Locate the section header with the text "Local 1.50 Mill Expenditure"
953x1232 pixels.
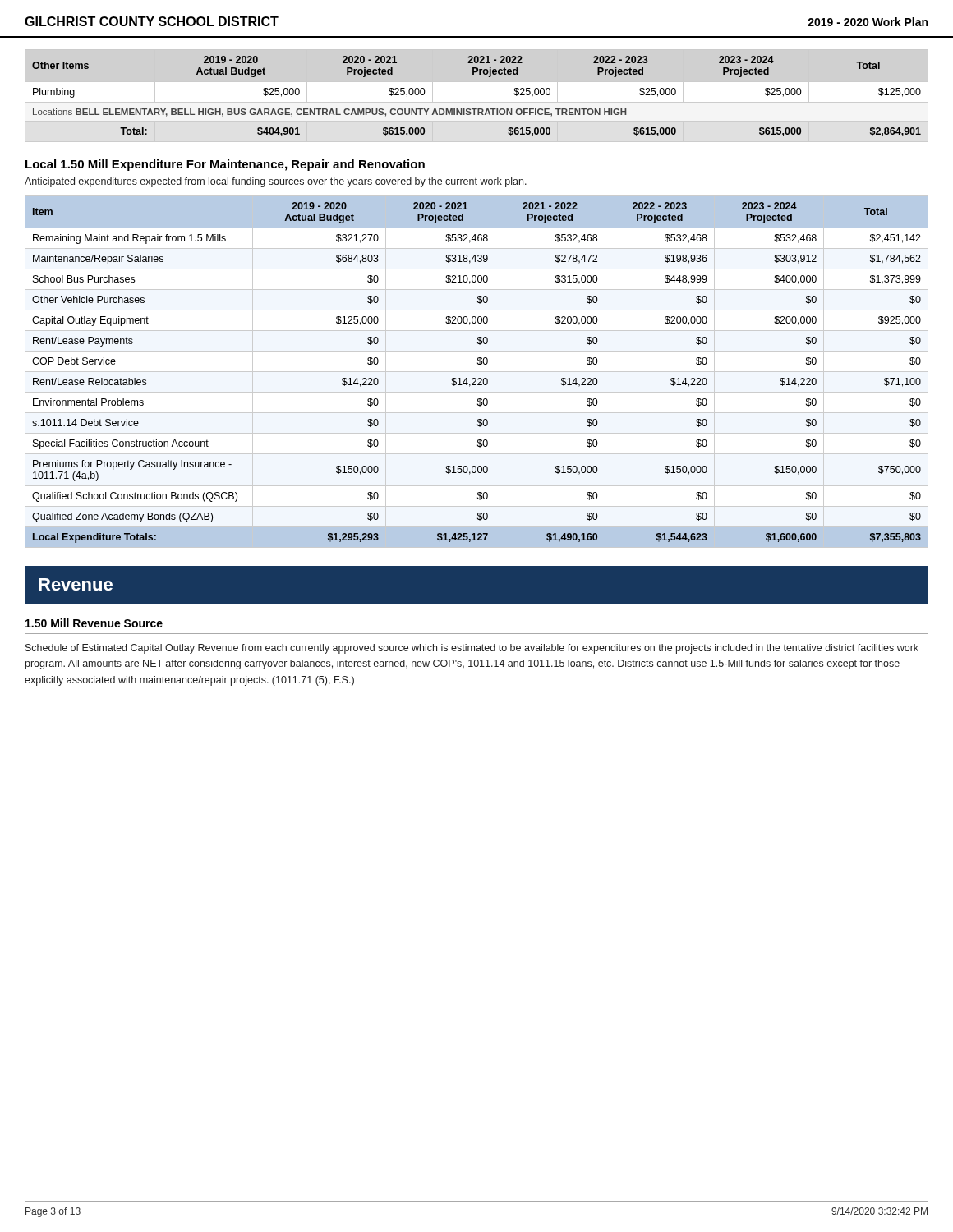click(x=225, y=164)
